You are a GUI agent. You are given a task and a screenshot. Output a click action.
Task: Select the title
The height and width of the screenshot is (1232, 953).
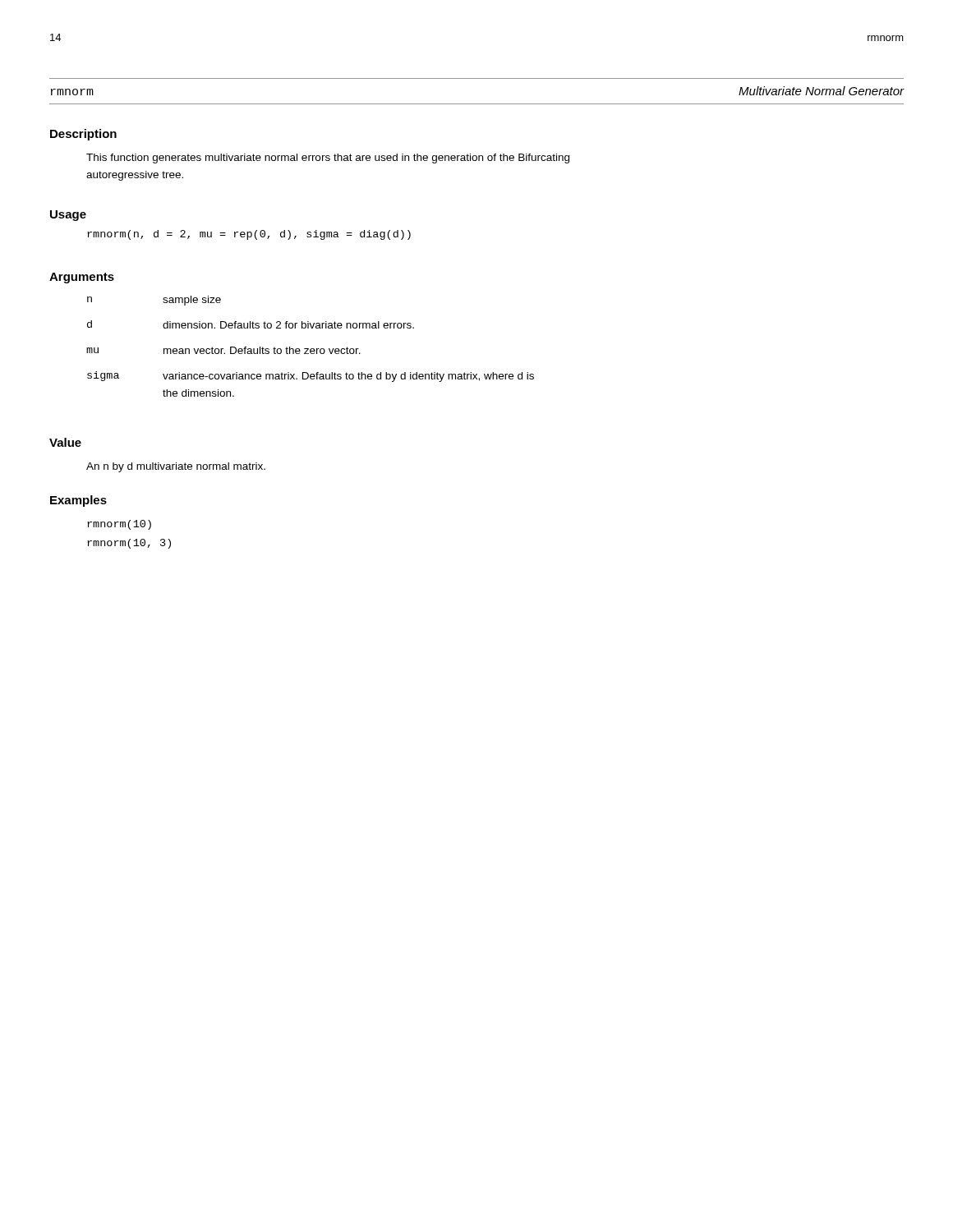tap(476, 92)
